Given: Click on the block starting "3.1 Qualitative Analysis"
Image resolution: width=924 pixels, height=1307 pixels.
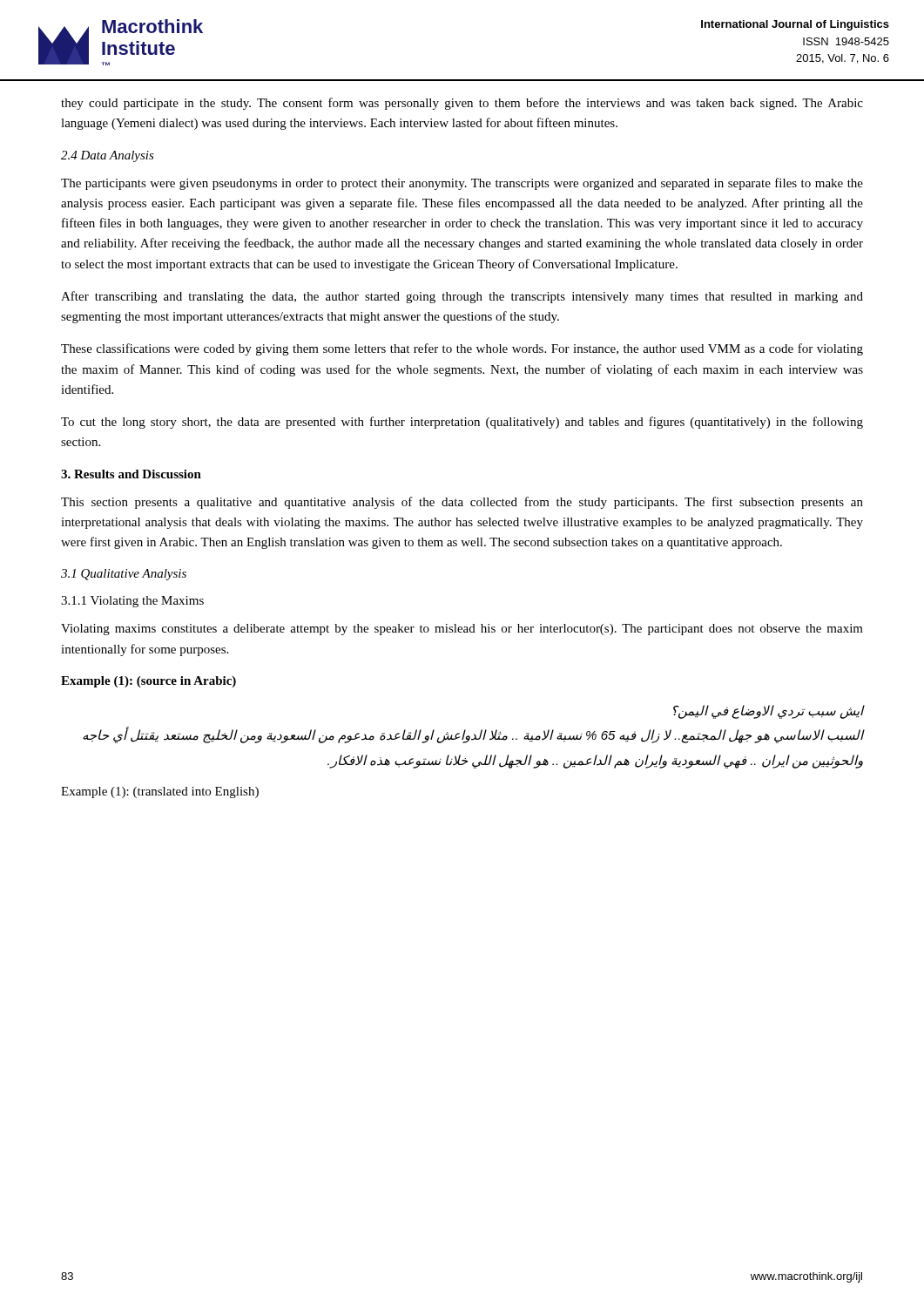Looking at the screenshot, I should tap(124, 574).
